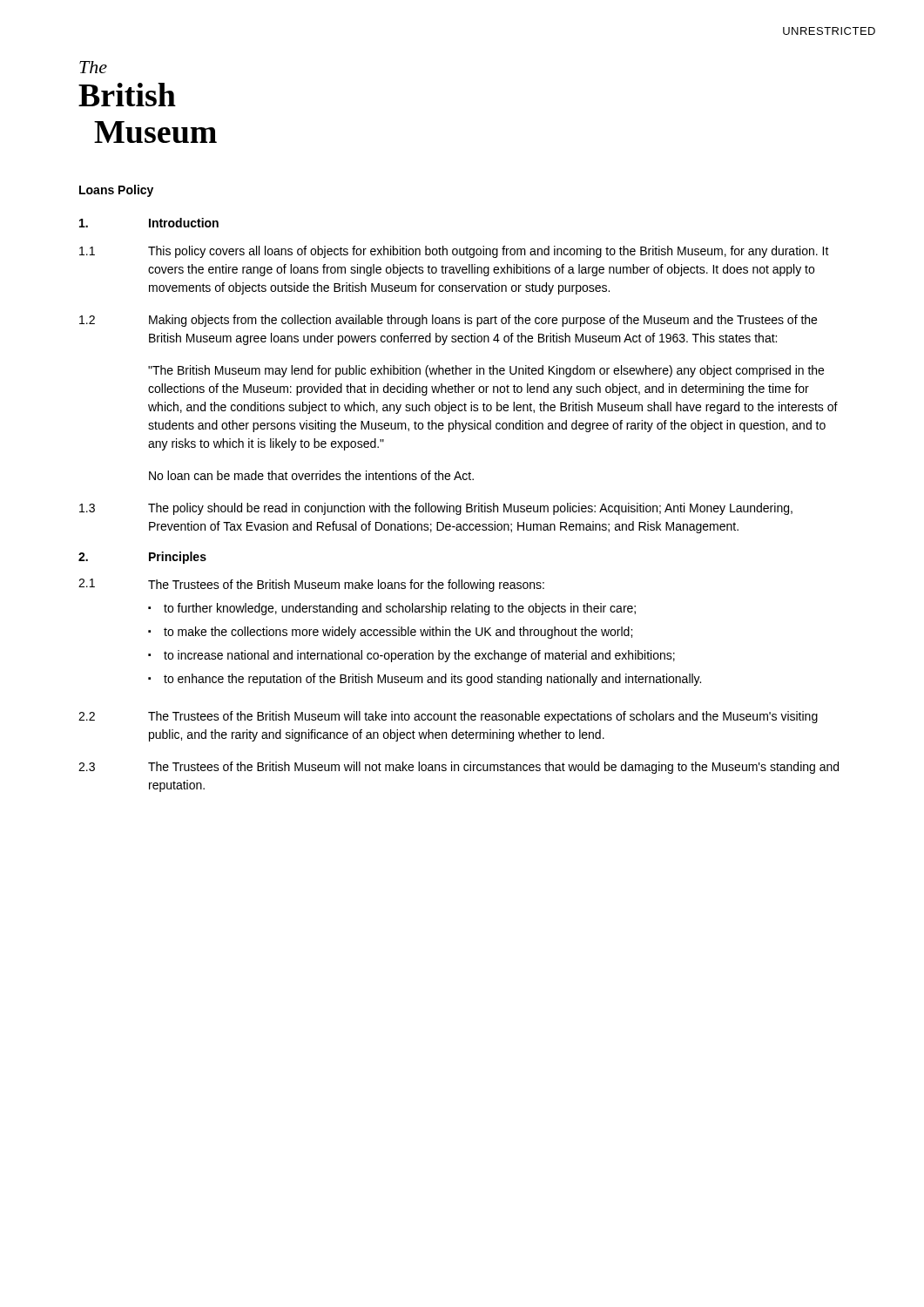
Task: Click on the text block that reads "3 The policy should"
Action: (462, 518)
